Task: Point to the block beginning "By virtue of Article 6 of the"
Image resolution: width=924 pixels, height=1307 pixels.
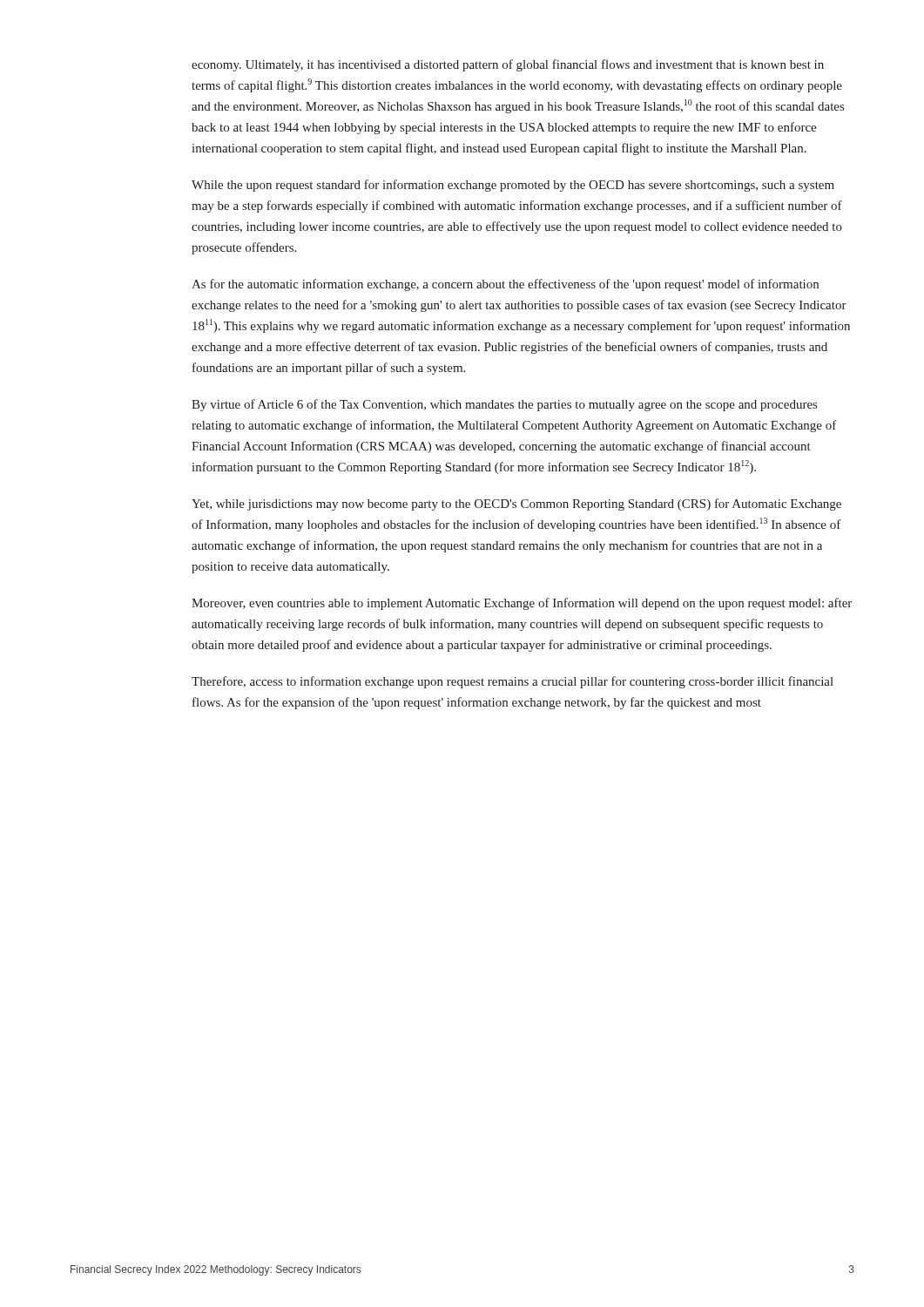Action: point(523,436)
